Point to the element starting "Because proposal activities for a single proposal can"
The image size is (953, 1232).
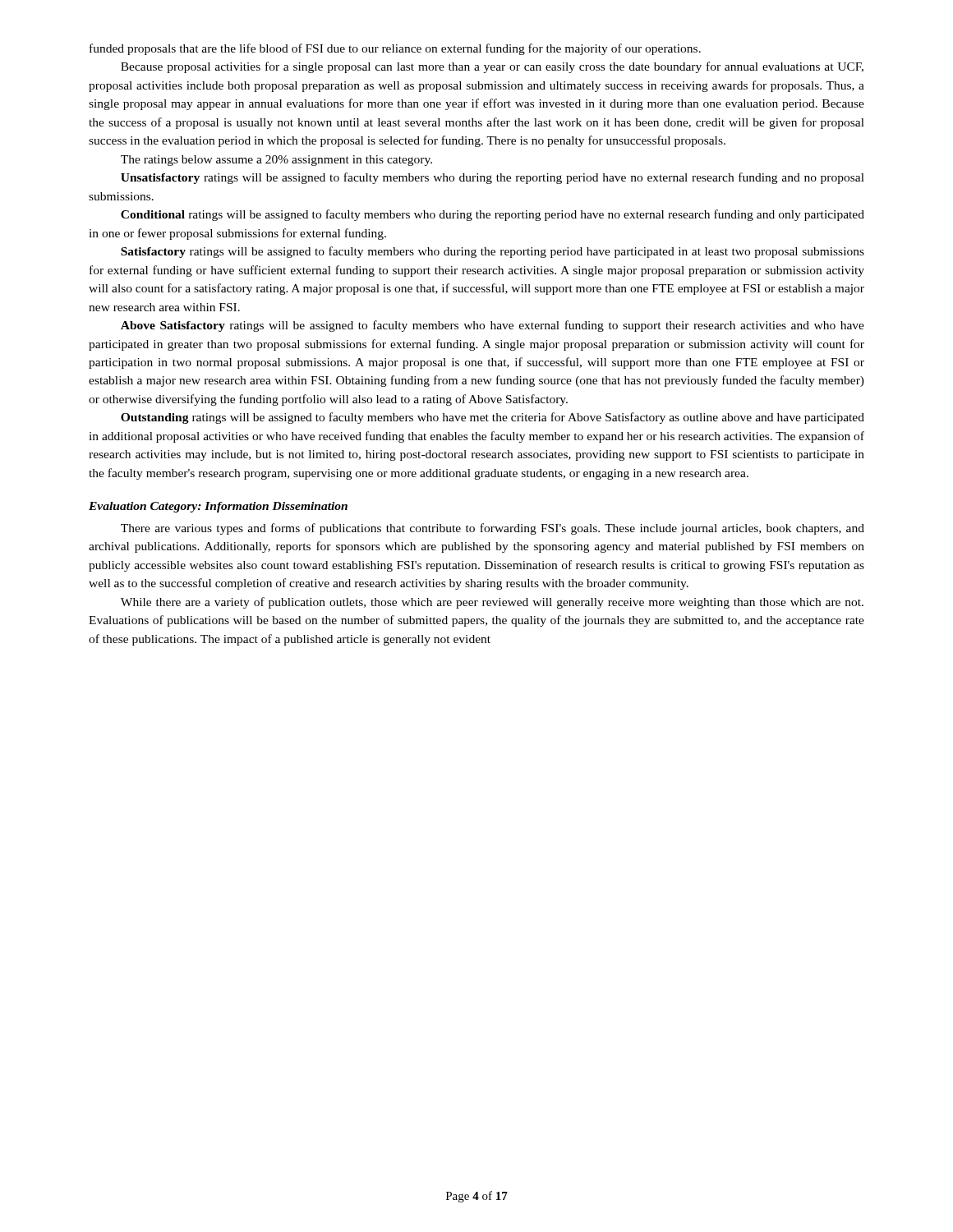476,103
